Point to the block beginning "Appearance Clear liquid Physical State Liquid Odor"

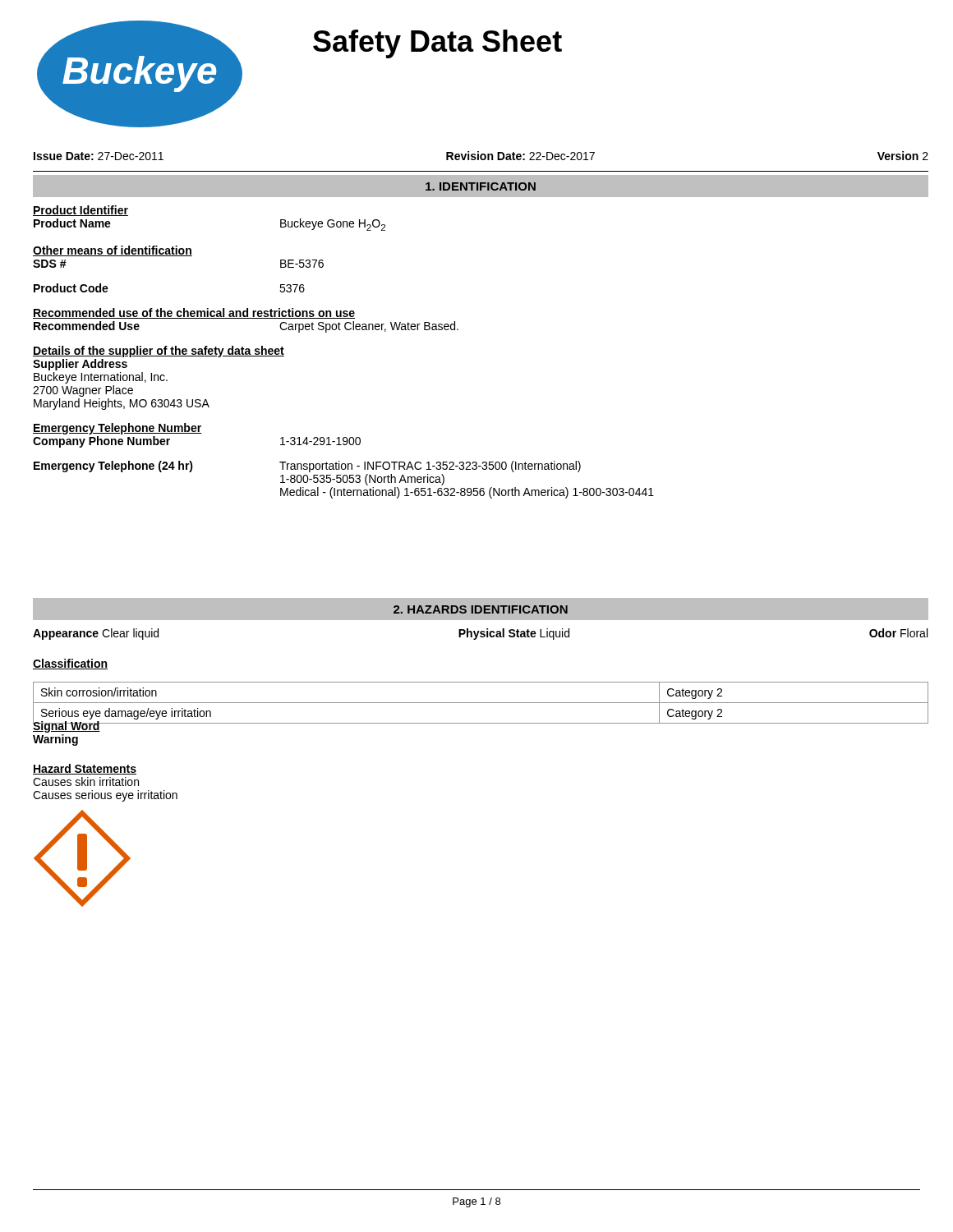(x=481, y=633)
